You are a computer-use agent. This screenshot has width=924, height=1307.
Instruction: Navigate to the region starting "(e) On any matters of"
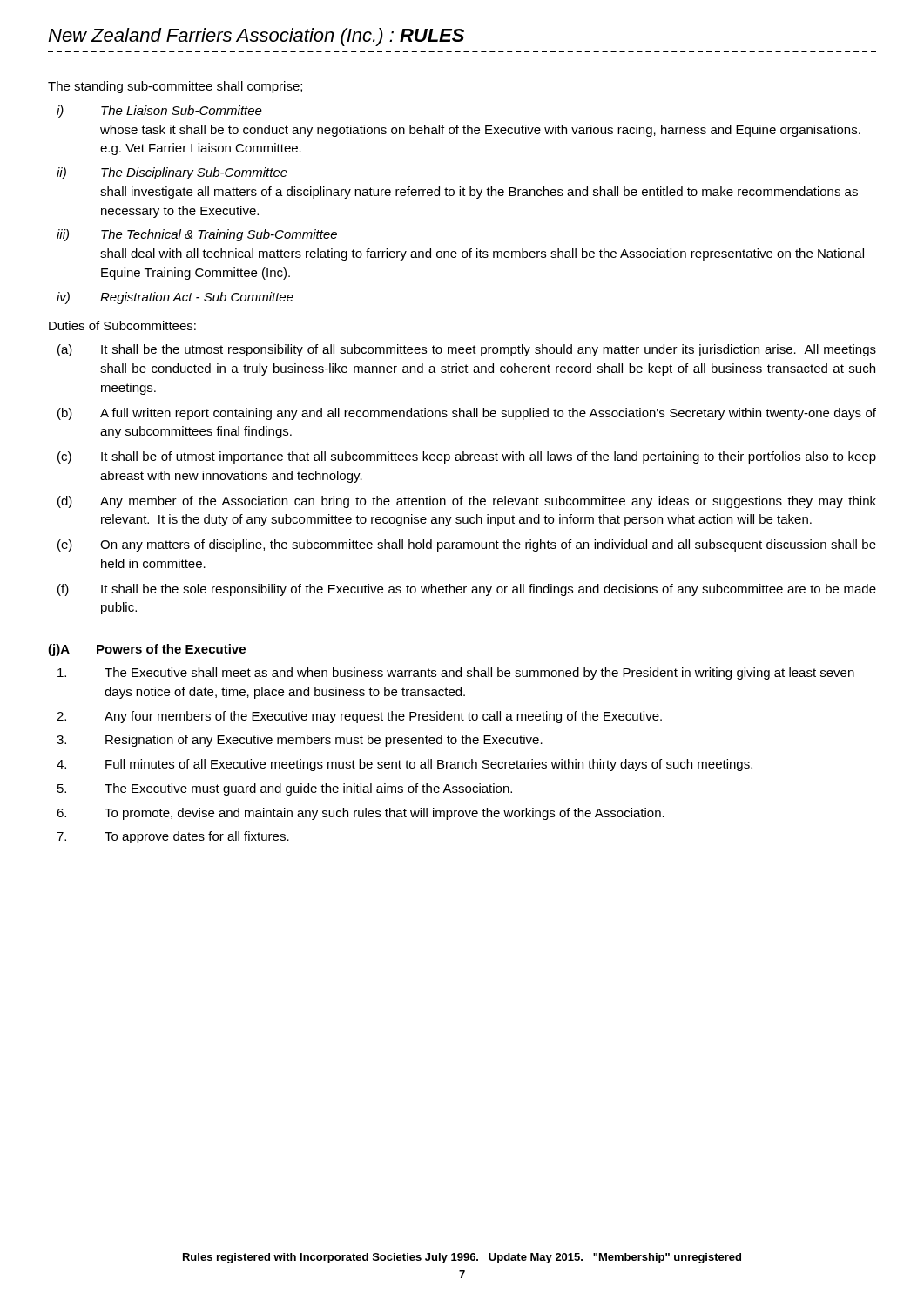[462, 554]
